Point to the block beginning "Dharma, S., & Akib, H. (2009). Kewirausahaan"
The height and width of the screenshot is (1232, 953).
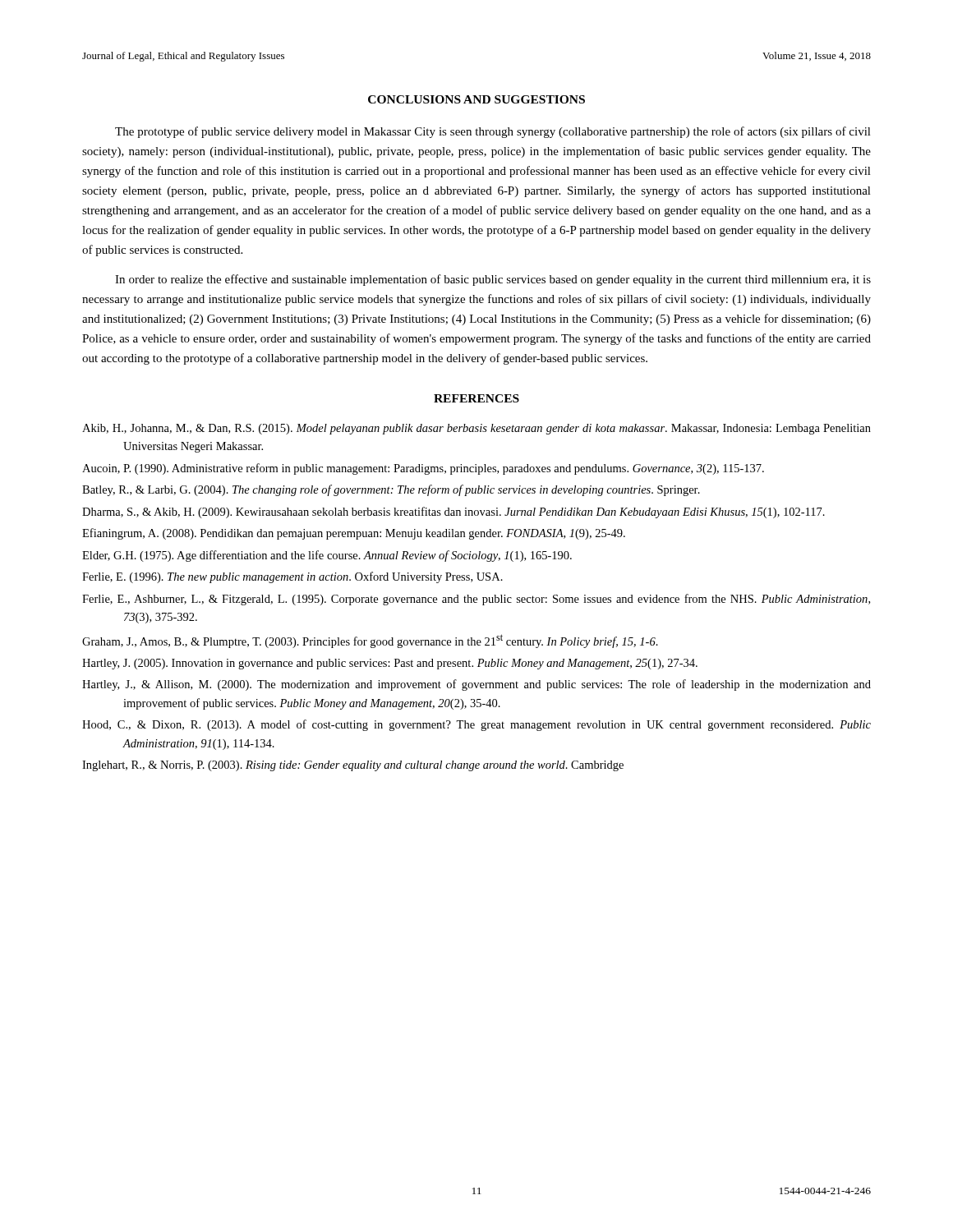[454, 512]
